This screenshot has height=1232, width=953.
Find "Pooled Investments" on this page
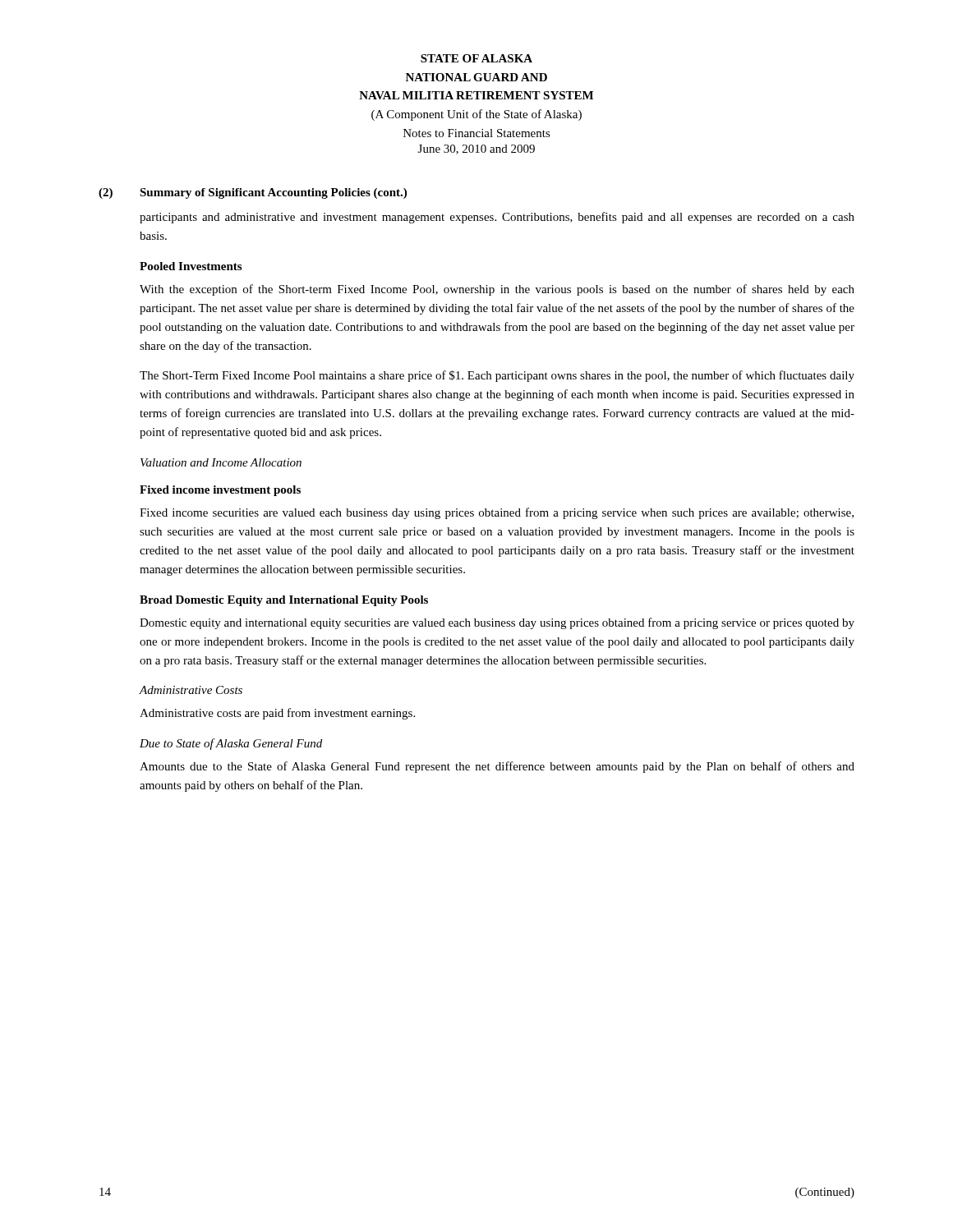(x=191, y=266)
